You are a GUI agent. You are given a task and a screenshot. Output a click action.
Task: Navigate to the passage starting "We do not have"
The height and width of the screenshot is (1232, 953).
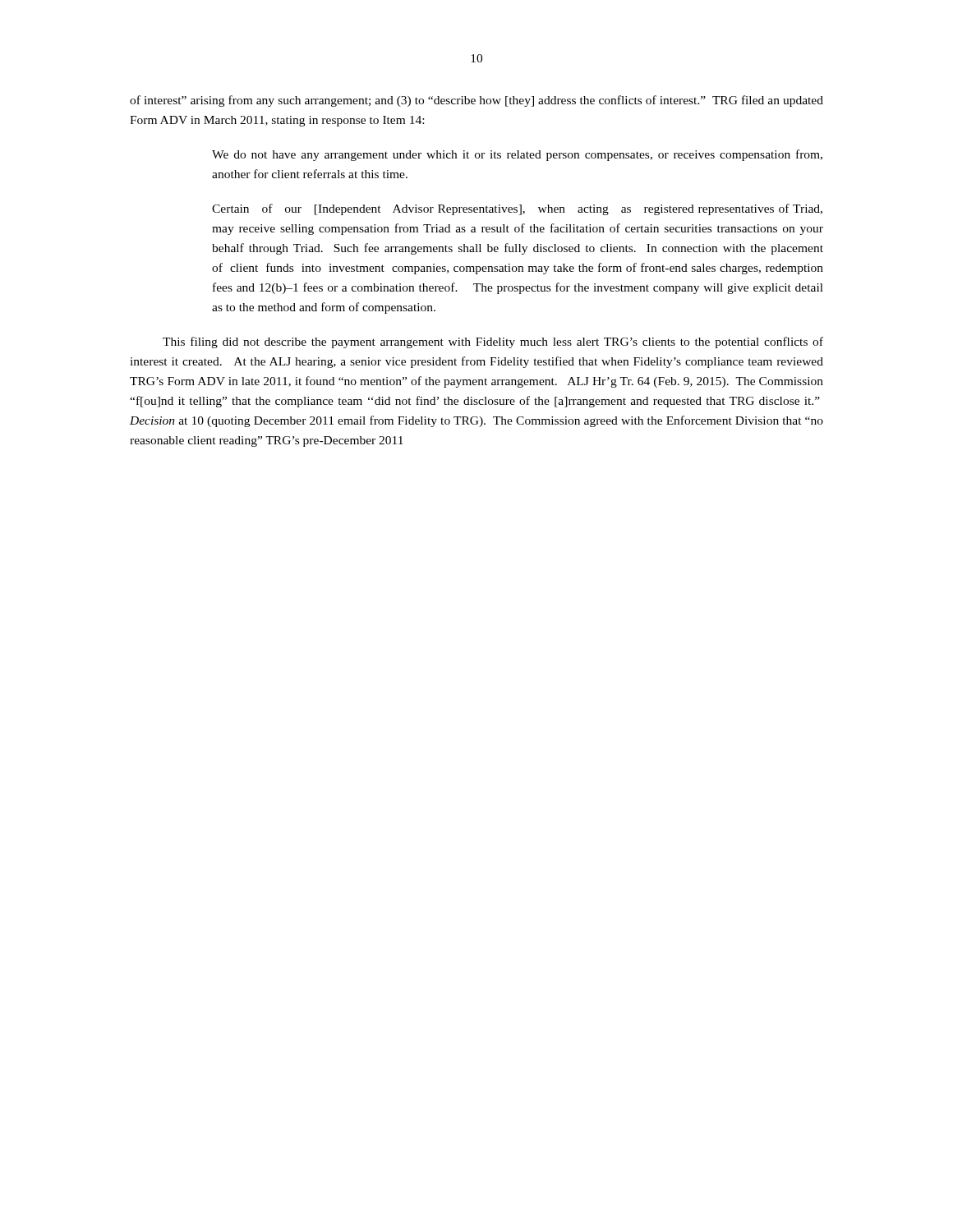(518, 231)
